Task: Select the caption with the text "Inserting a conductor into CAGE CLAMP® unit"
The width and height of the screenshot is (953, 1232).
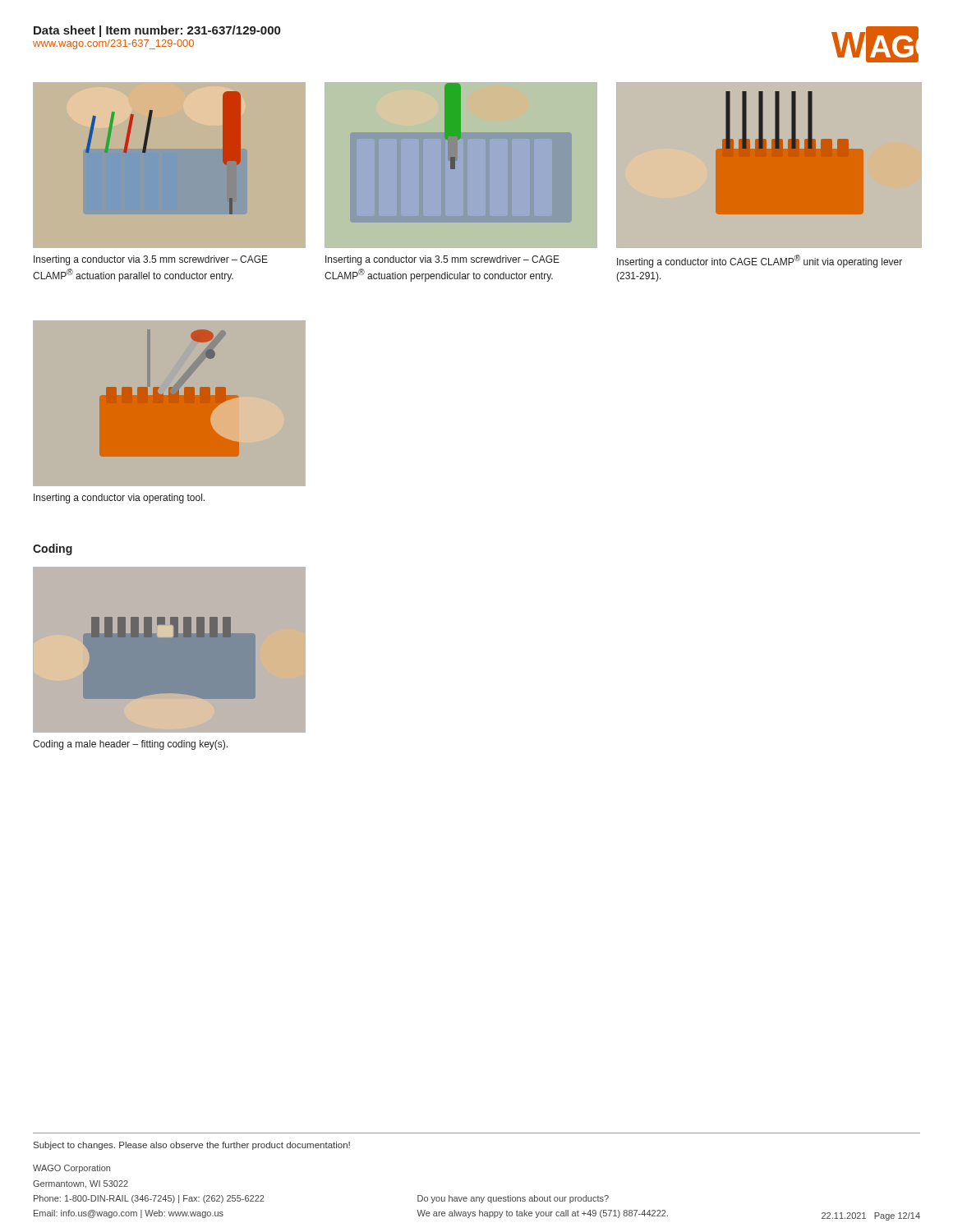Action: click(759, 268)
